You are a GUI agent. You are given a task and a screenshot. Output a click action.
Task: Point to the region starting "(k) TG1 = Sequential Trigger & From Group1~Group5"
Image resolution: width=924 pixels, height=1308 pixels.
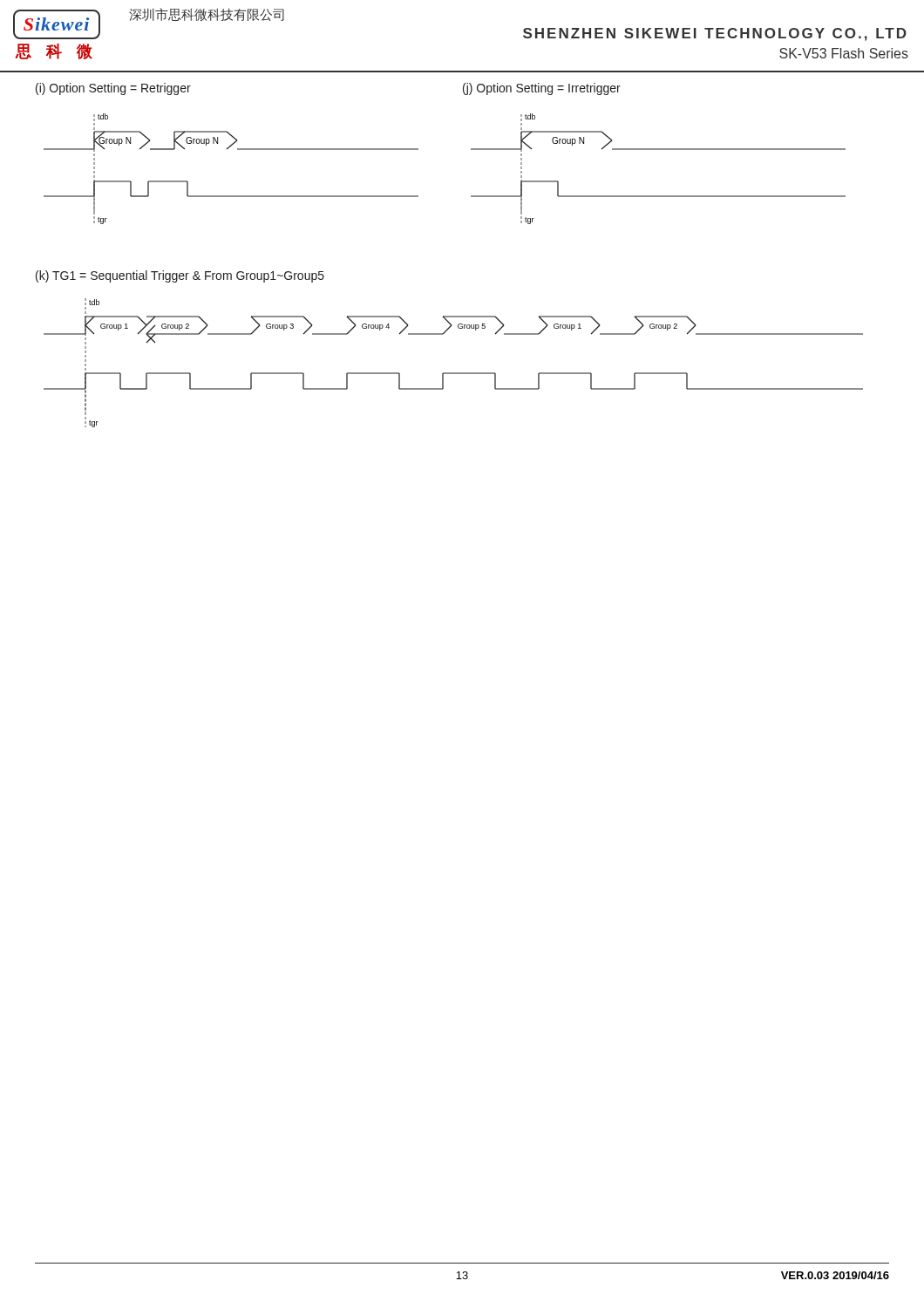(180, 276)
